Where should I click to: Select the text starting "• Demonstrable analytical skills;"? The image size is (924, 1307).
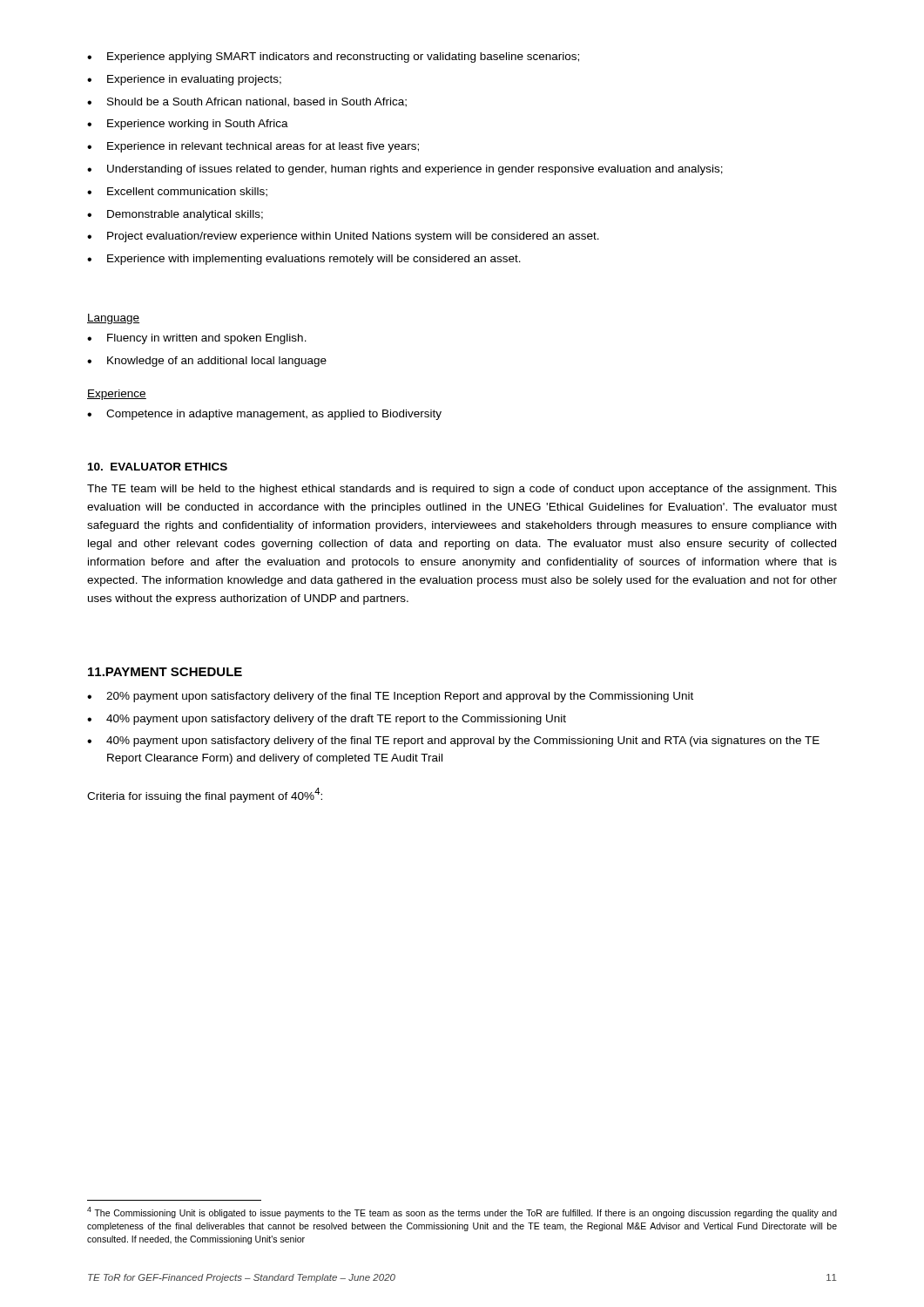pyautogui.click(x=175, y=215)
